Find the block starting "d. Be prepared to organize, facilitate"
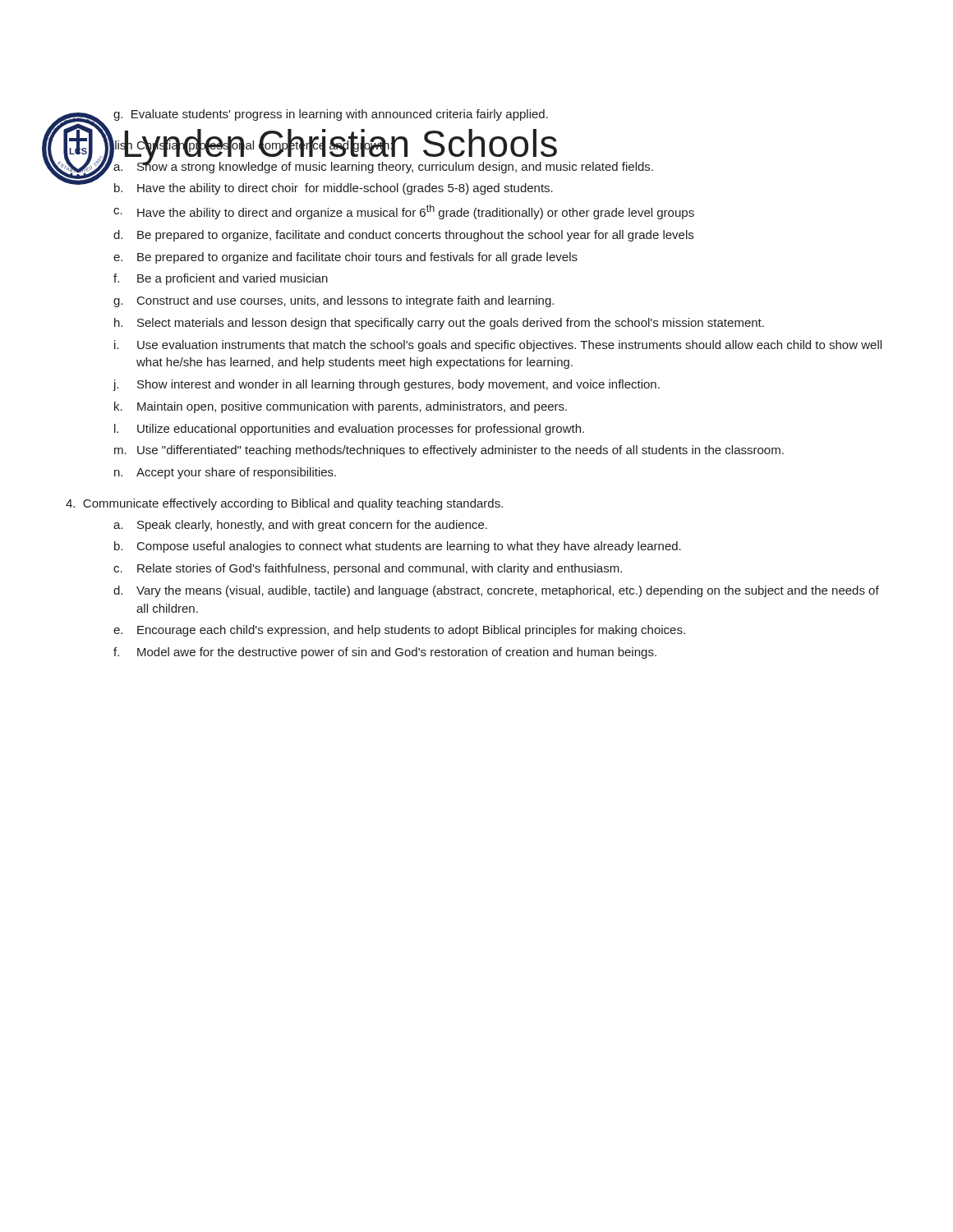953x1232 pixels. (500, 235)
